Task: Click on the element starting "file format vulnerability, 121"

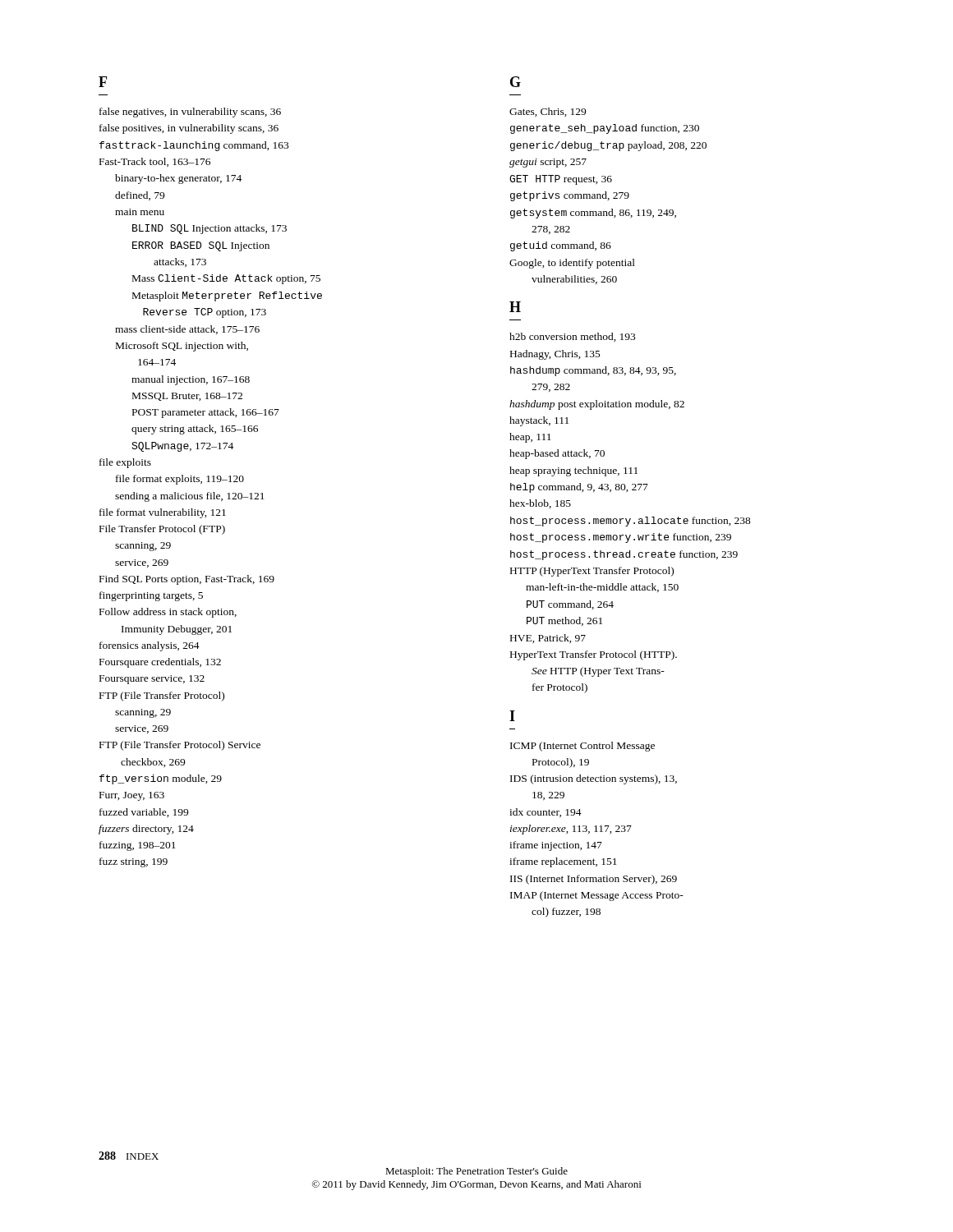Action: coord(163,512)
